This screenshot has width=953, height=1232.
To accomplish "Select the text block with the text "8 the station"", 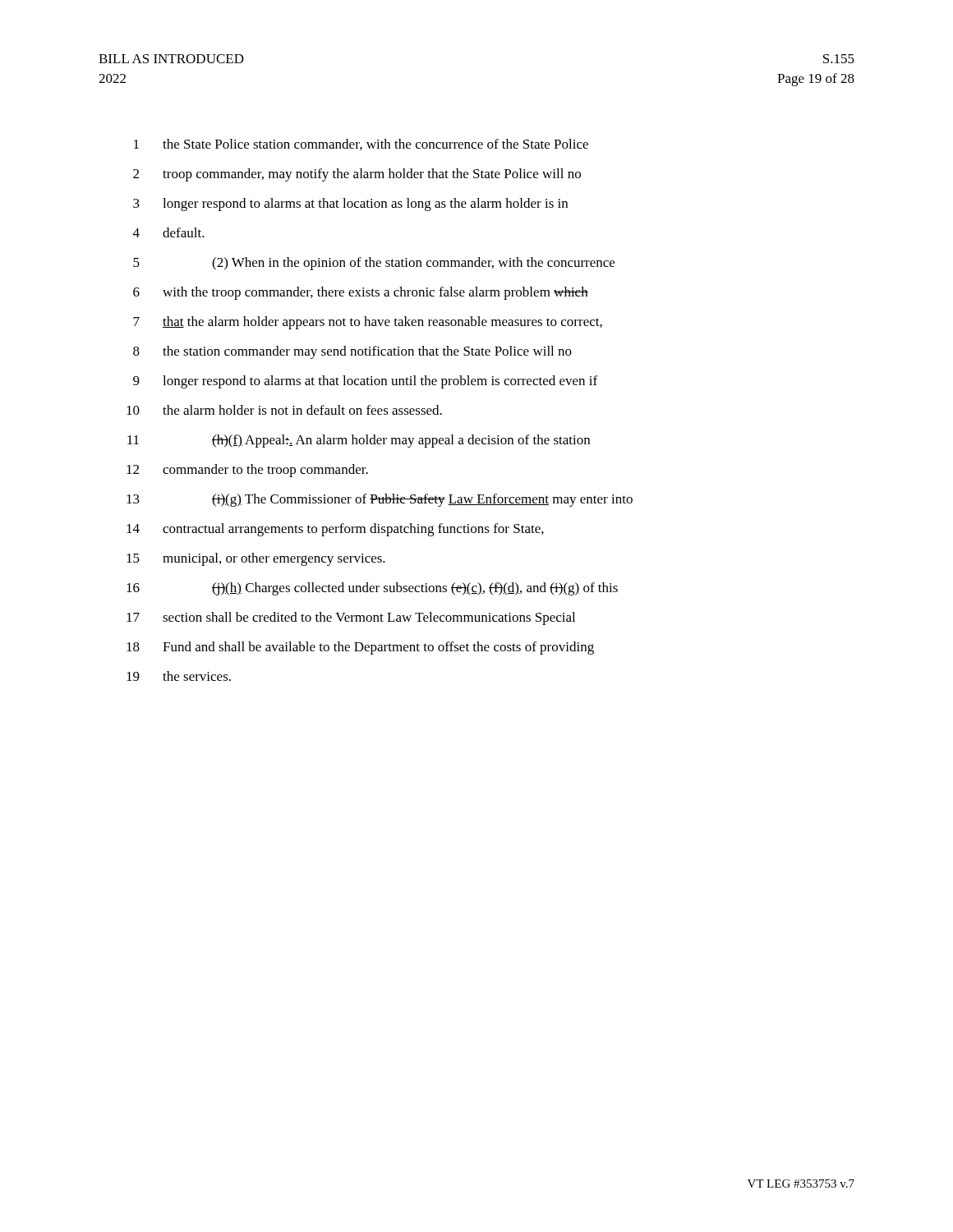I will pyautogui.click(x=476, y=352).
